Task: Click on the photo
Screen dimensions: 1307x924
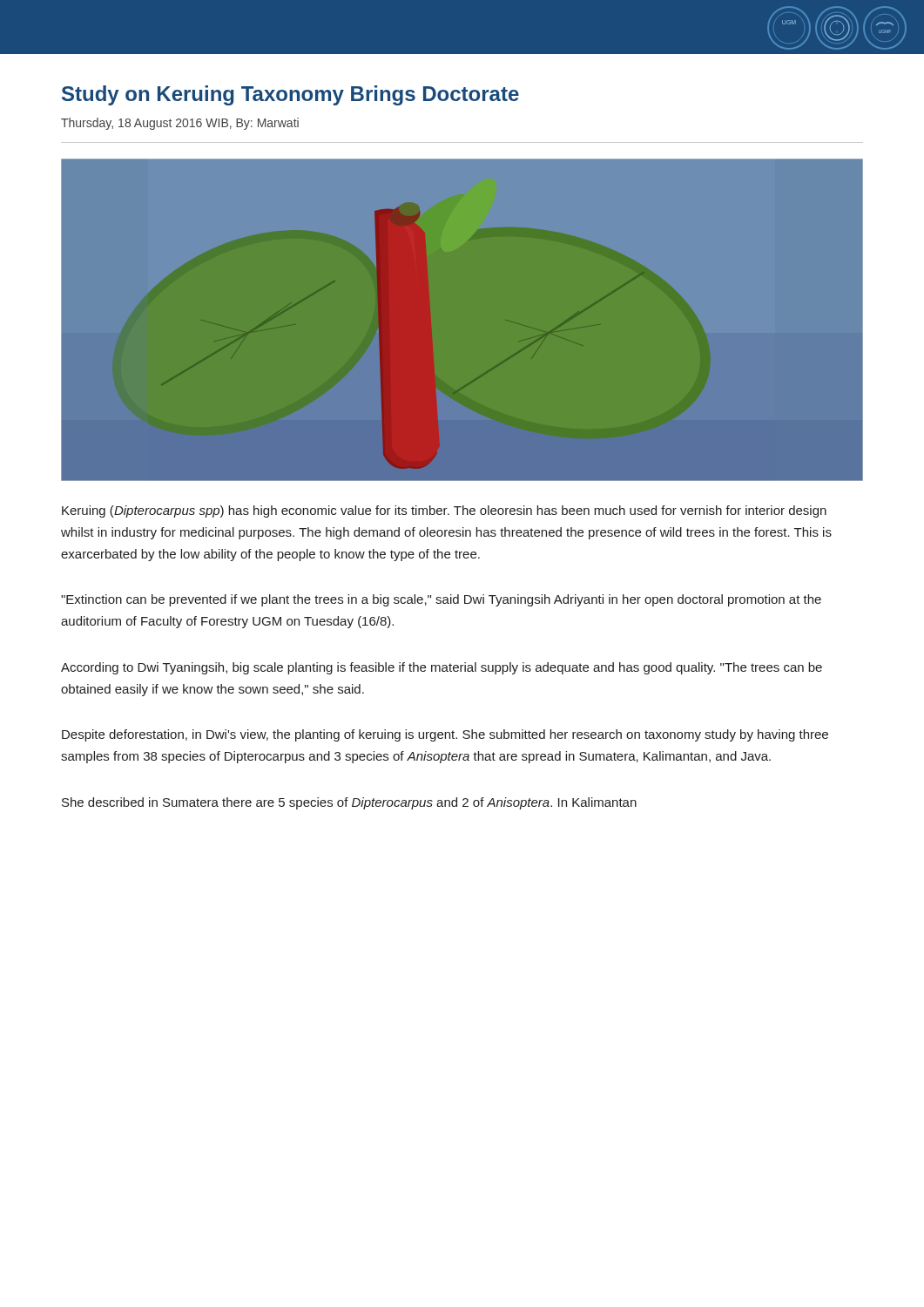Action: [x=462, y=320]
